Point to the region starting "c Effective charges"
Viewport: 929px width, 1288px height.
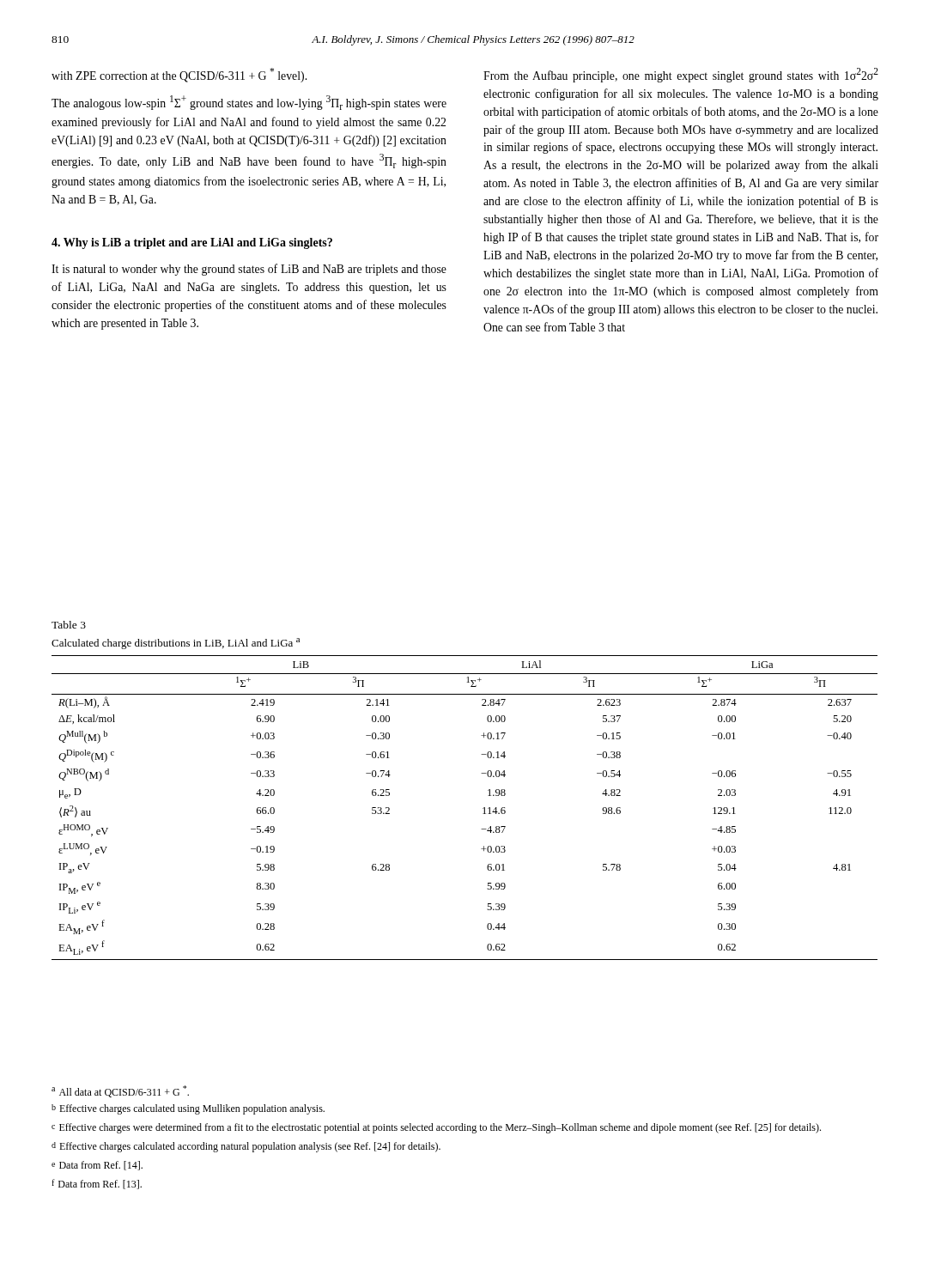[437, 1129]
